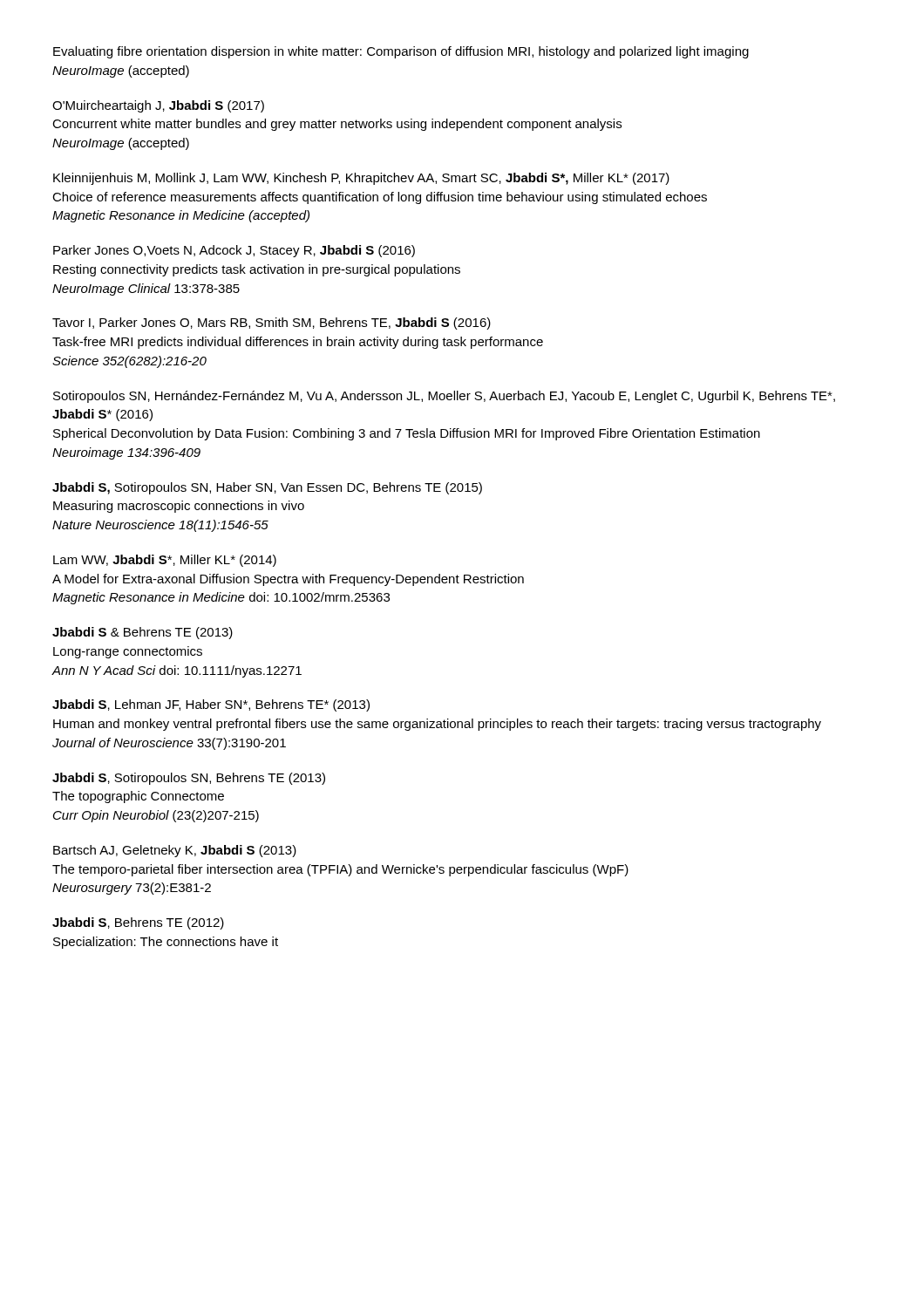Locate the block of text that opens with "Bartsch AJ, Geletneky K, Jbabdi S (2013) The"
This screenshot has height=1308, width=924.
(x=462, y=869)
